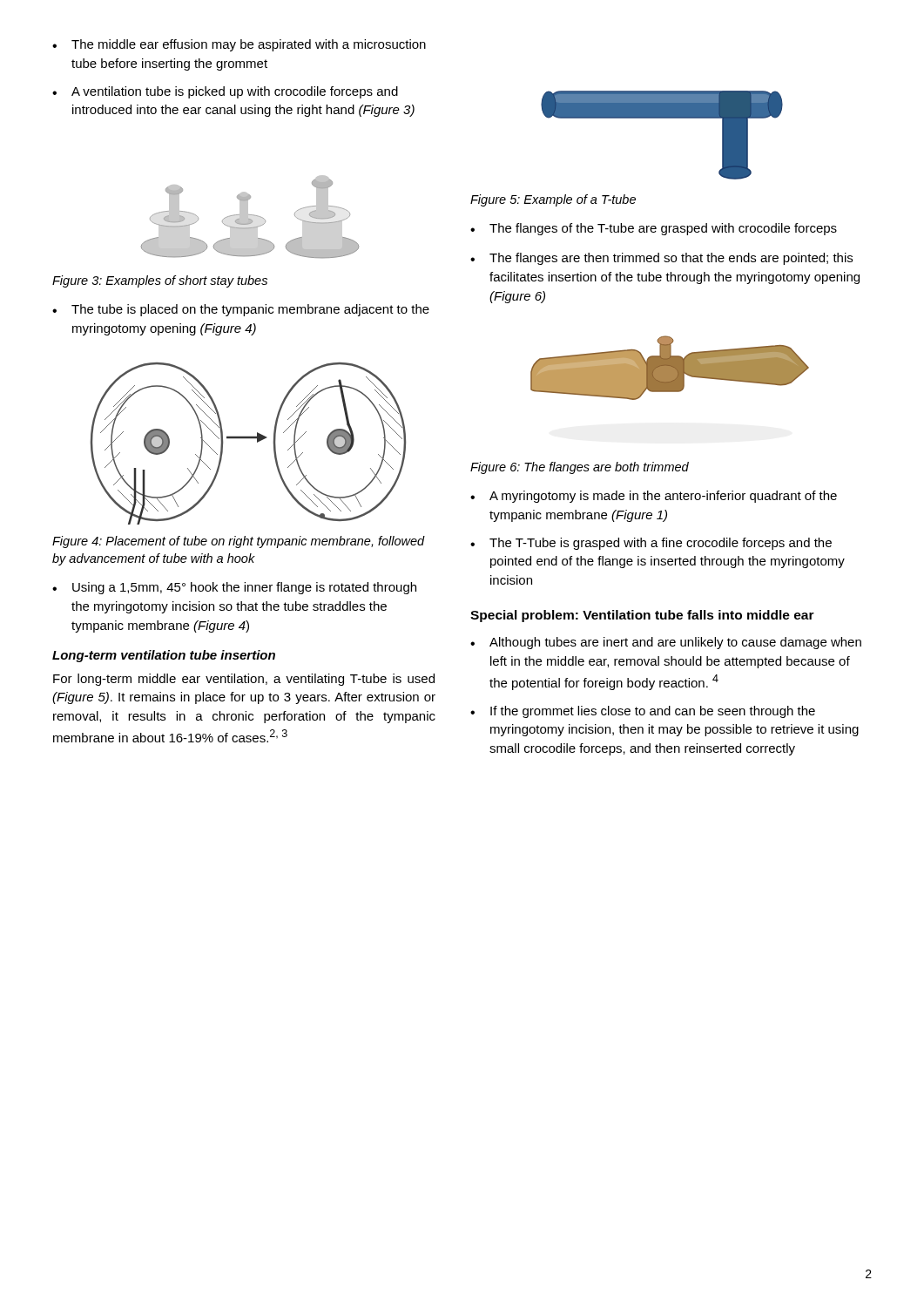The height and width of the screenshot is (1307, 924).
Task: Select the caption with the text "Figure 4: Placement of tube on"
Action: pyautogui.click(x=238, y=550)
